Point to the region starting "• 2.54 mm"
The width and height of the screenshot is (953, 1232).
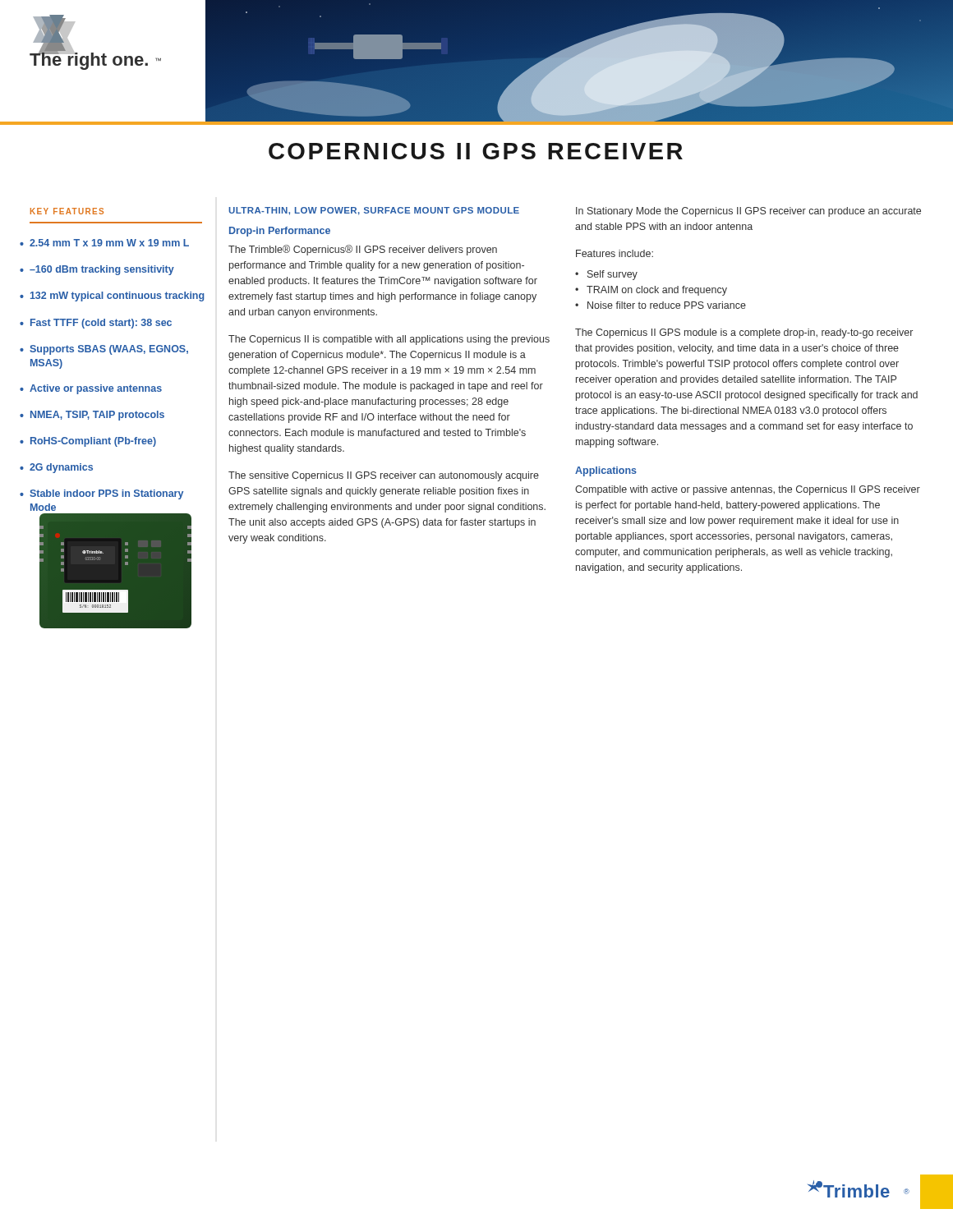click(105, 244)
